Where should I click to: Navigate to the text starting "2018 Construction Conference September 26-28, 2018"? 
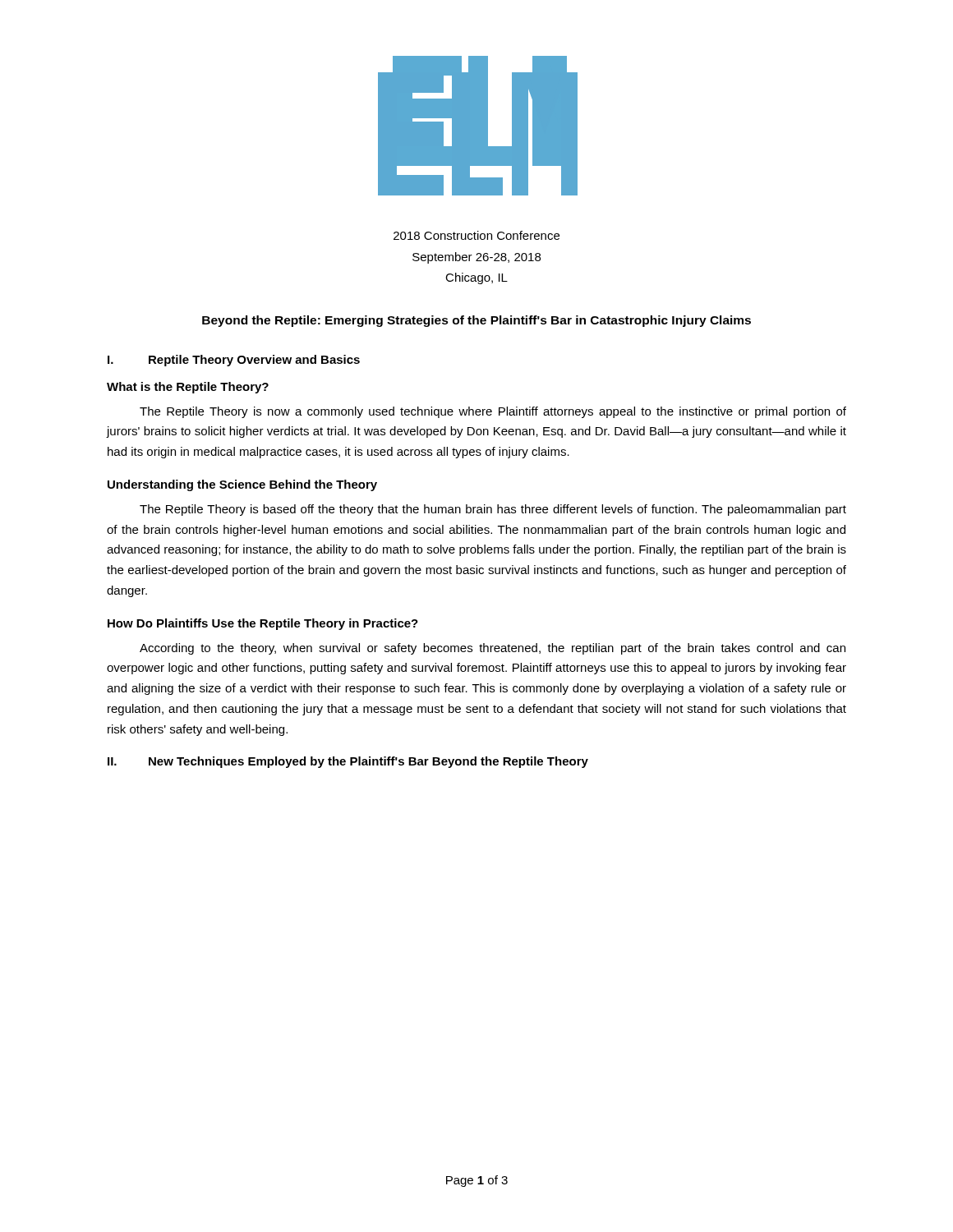click(476, 256)
